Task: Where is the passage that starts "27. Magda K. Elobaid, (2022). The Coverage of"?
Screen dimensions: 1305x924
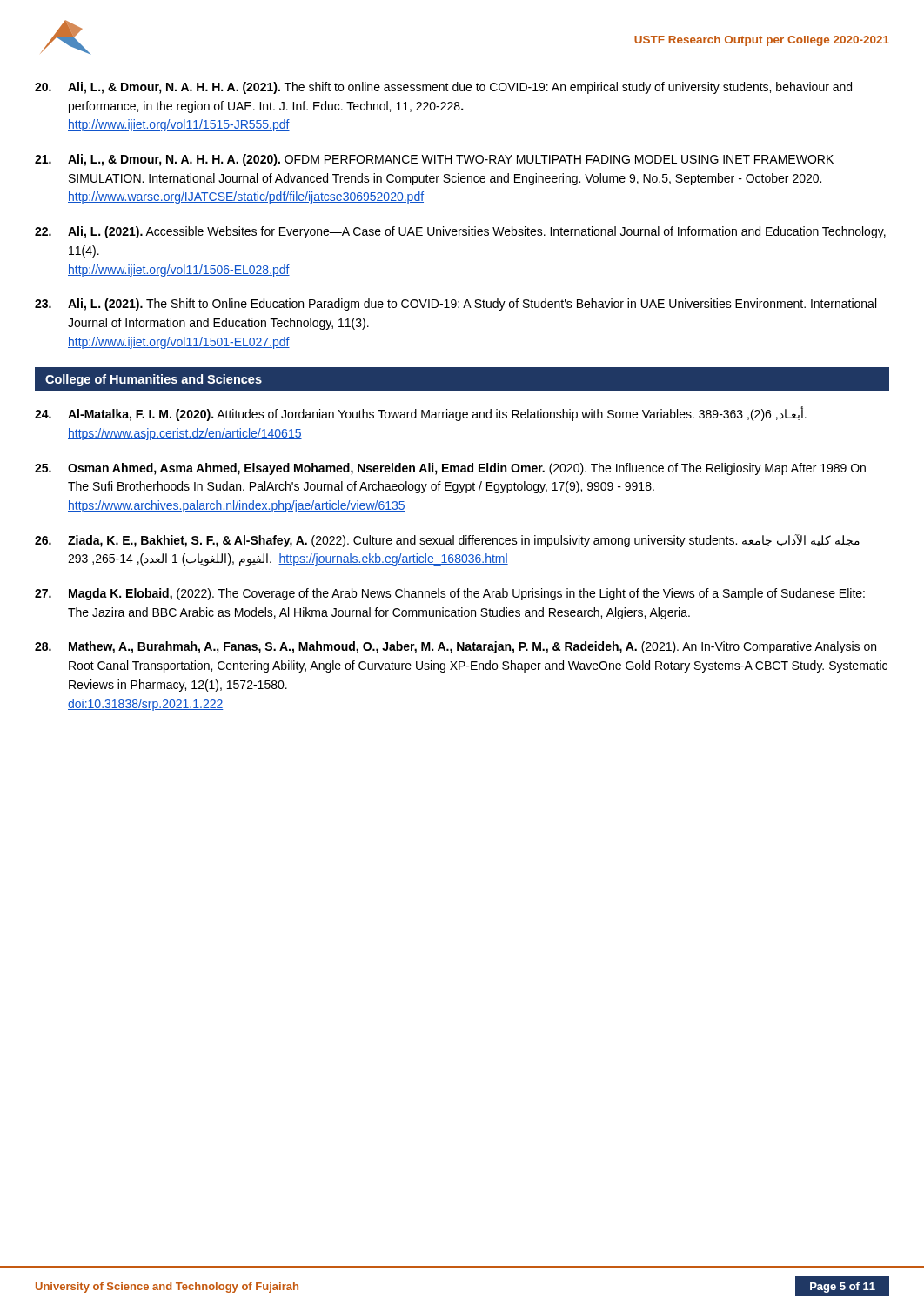Action: tap(462, 604)
